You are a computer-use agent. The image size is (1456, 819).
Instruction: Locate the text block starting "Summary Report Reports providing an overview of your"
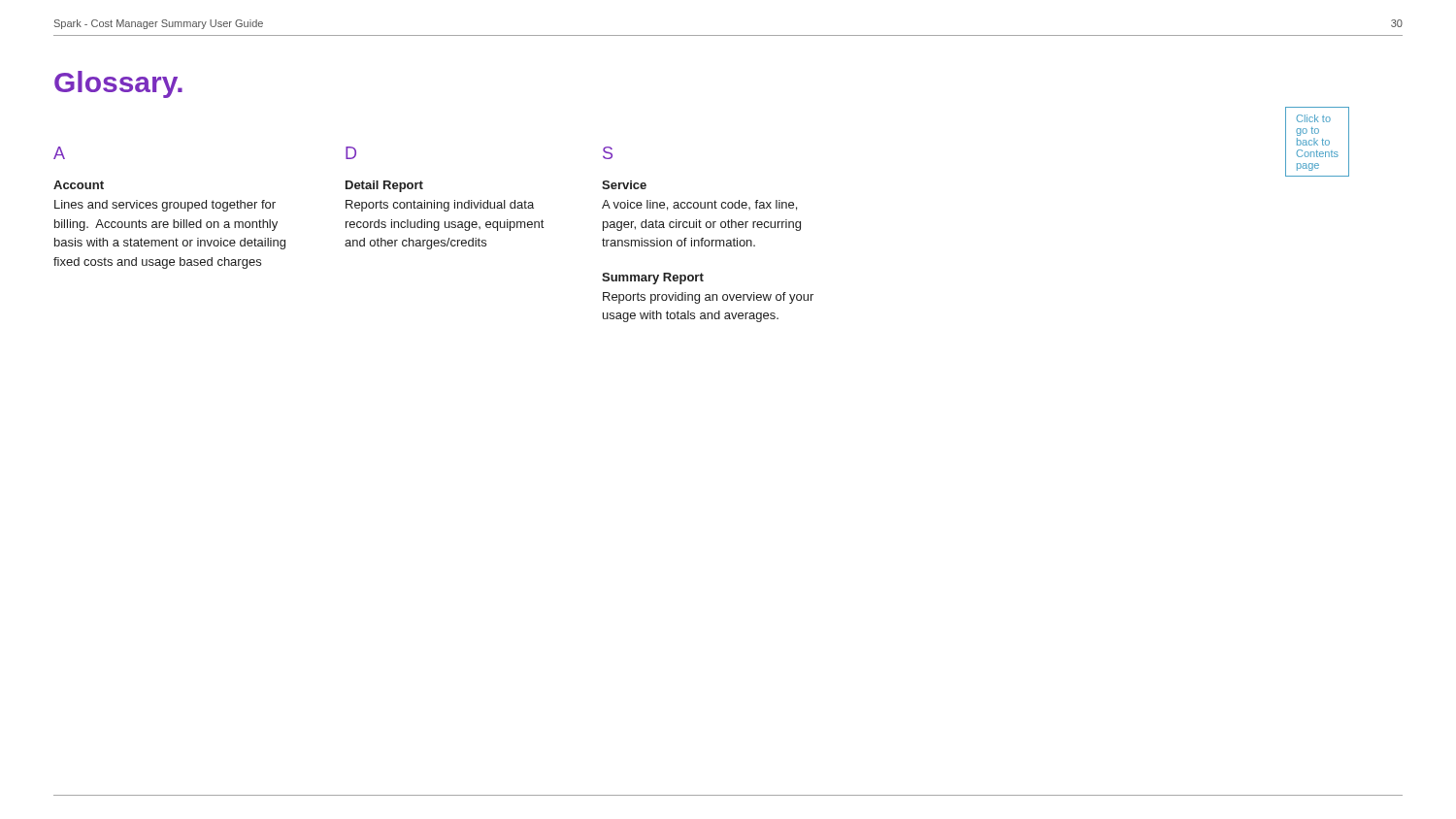coord(709,297)
